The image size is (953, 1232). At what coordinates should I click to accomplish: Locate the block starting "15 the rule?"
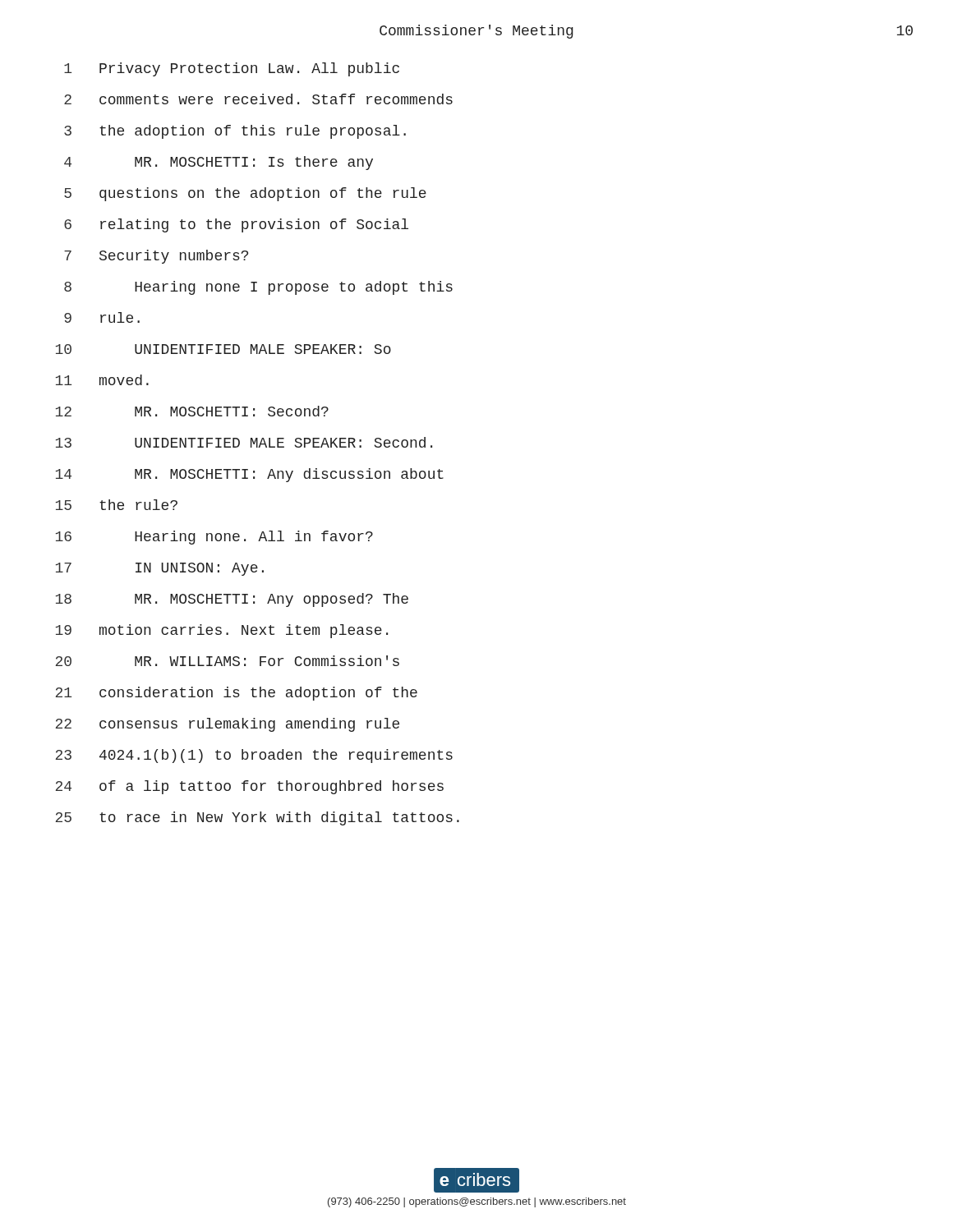tap(117, 505)
